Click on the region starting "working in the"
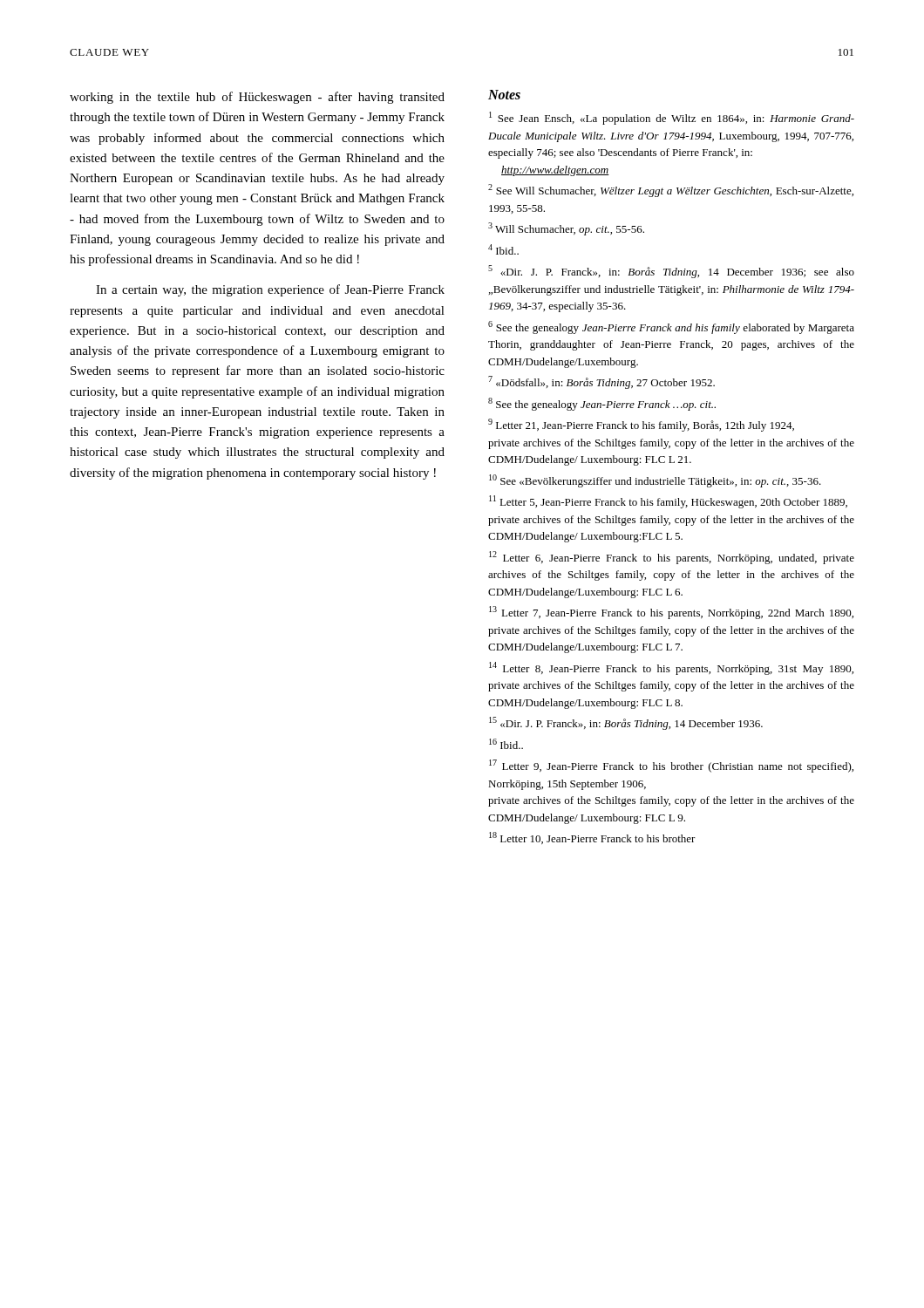The image size is (924, 1308). (257, 178)
